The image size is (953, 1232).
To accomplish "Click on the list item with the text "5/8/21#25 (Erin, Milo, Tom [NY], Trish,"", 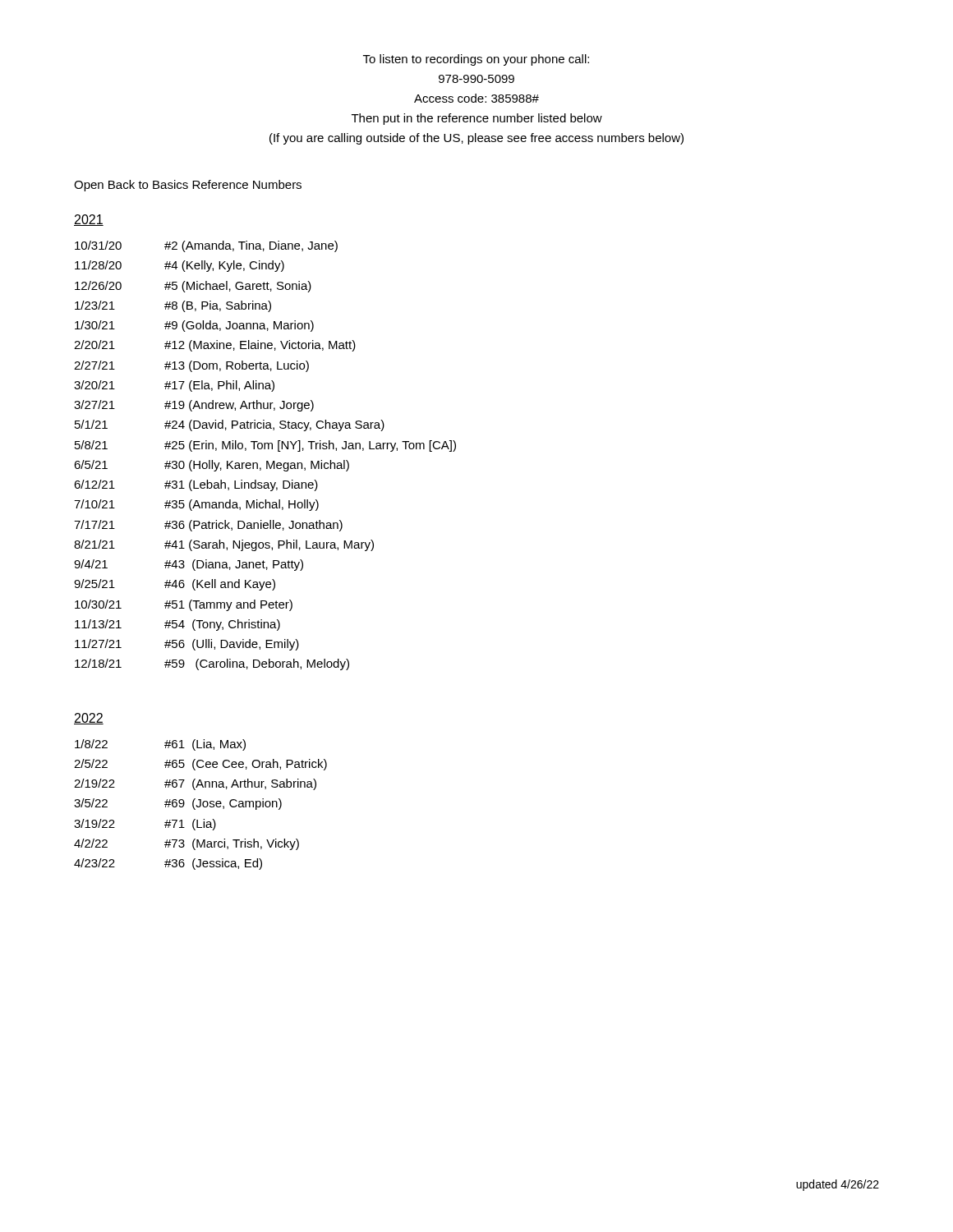I will pos(265,446).
